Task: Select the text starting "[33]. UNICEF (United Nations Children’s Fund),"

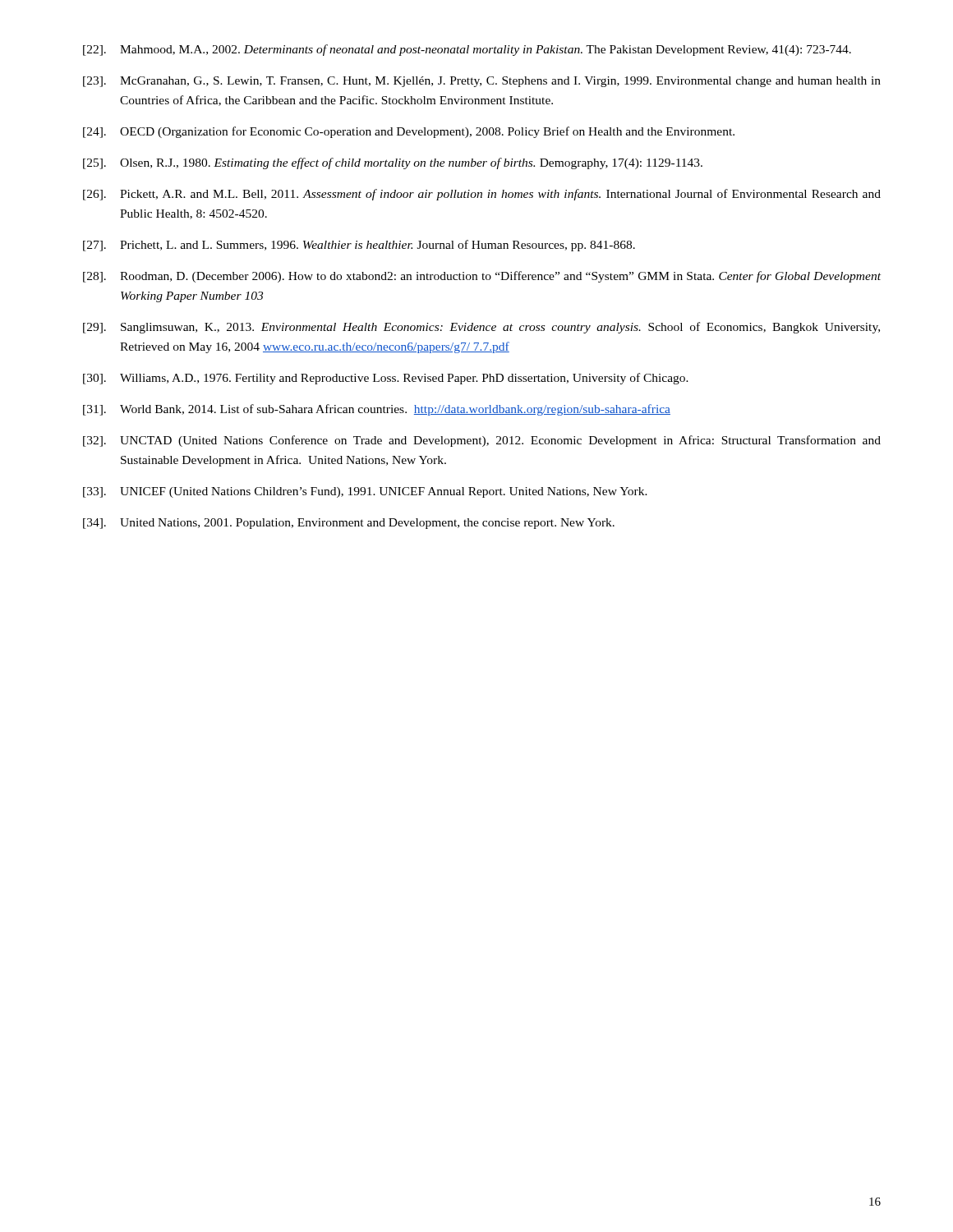Action: click(481, 491)
